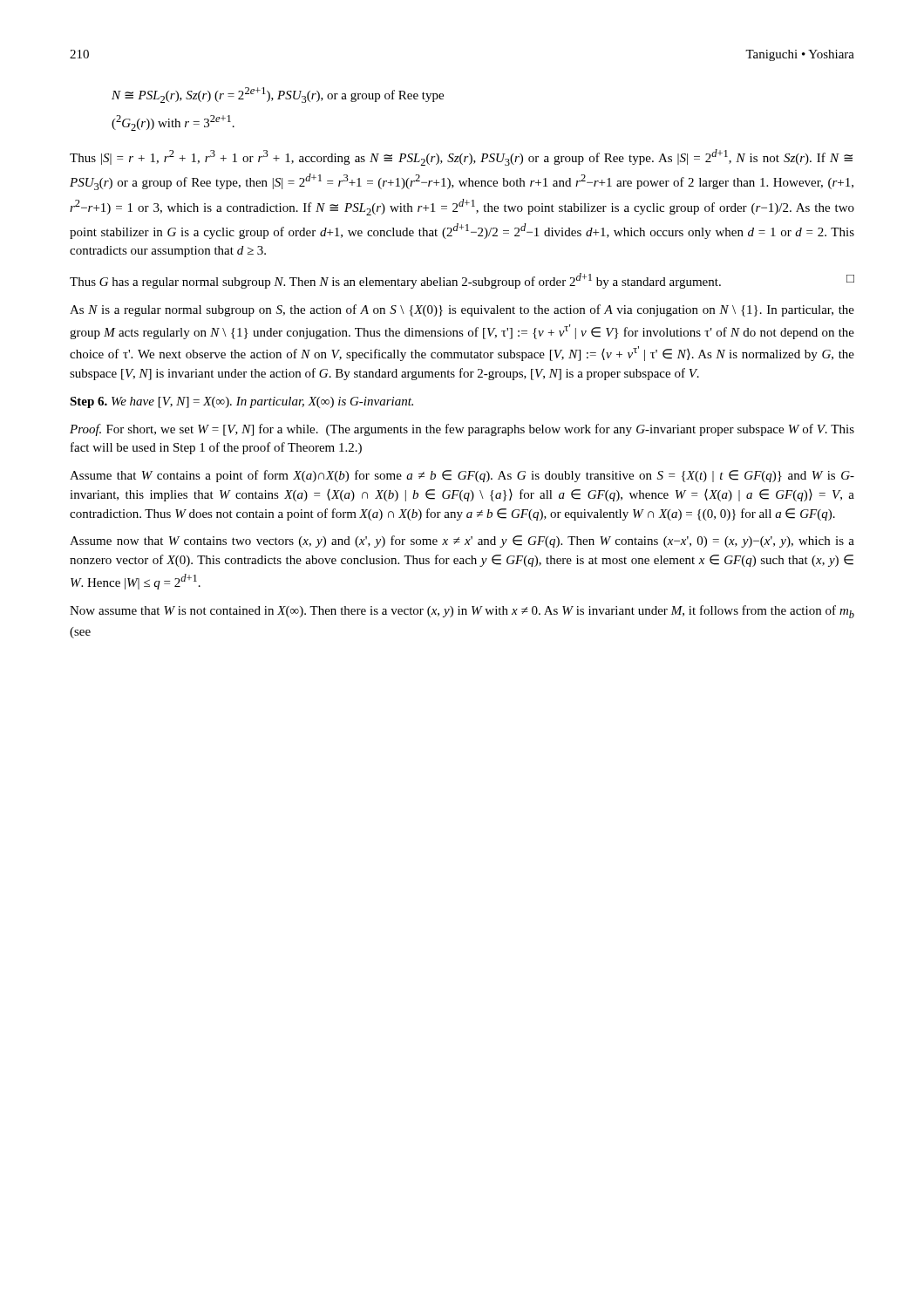This screenshot has width=924, height=1308.
Task: Locate the text starting "Now assume that W is"
Action: (x=462, y=621)
